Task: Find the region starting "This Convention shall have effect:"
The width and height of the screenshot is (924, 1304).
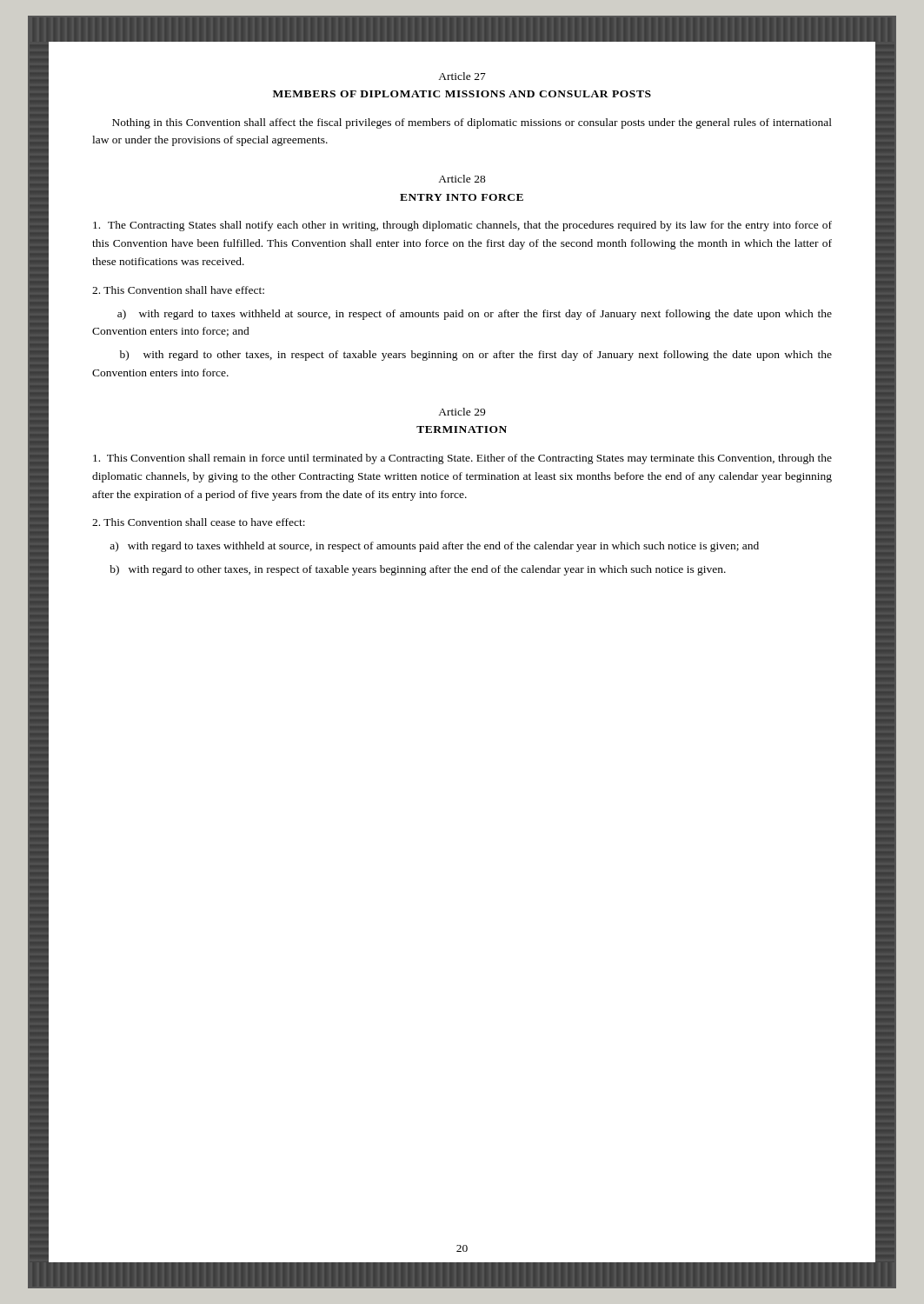Action: pos(179,290)
